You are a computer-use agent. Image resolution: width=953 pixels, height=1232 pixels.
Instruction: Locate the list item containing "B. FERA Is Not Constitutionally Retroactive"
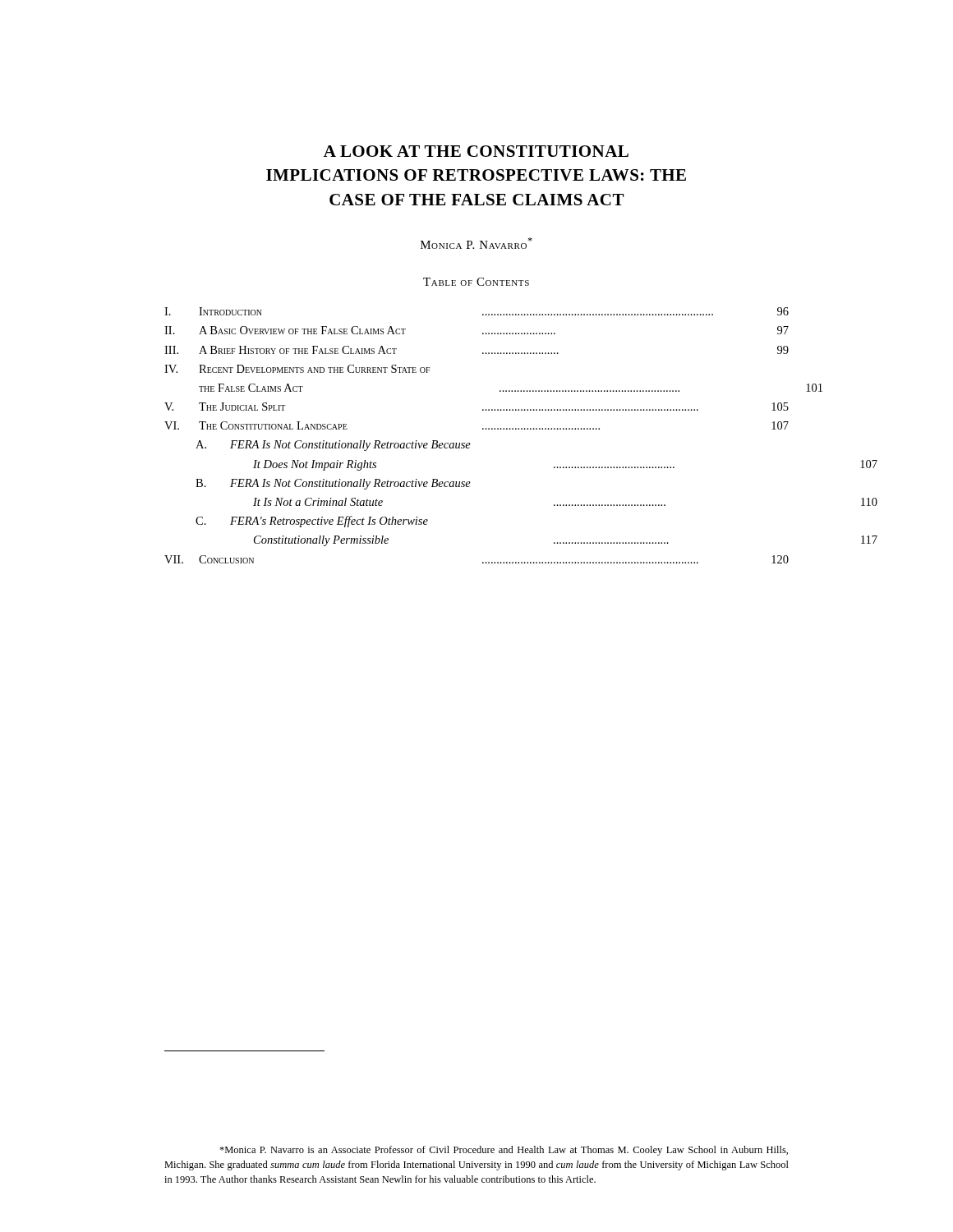click(x=354, y=483)
